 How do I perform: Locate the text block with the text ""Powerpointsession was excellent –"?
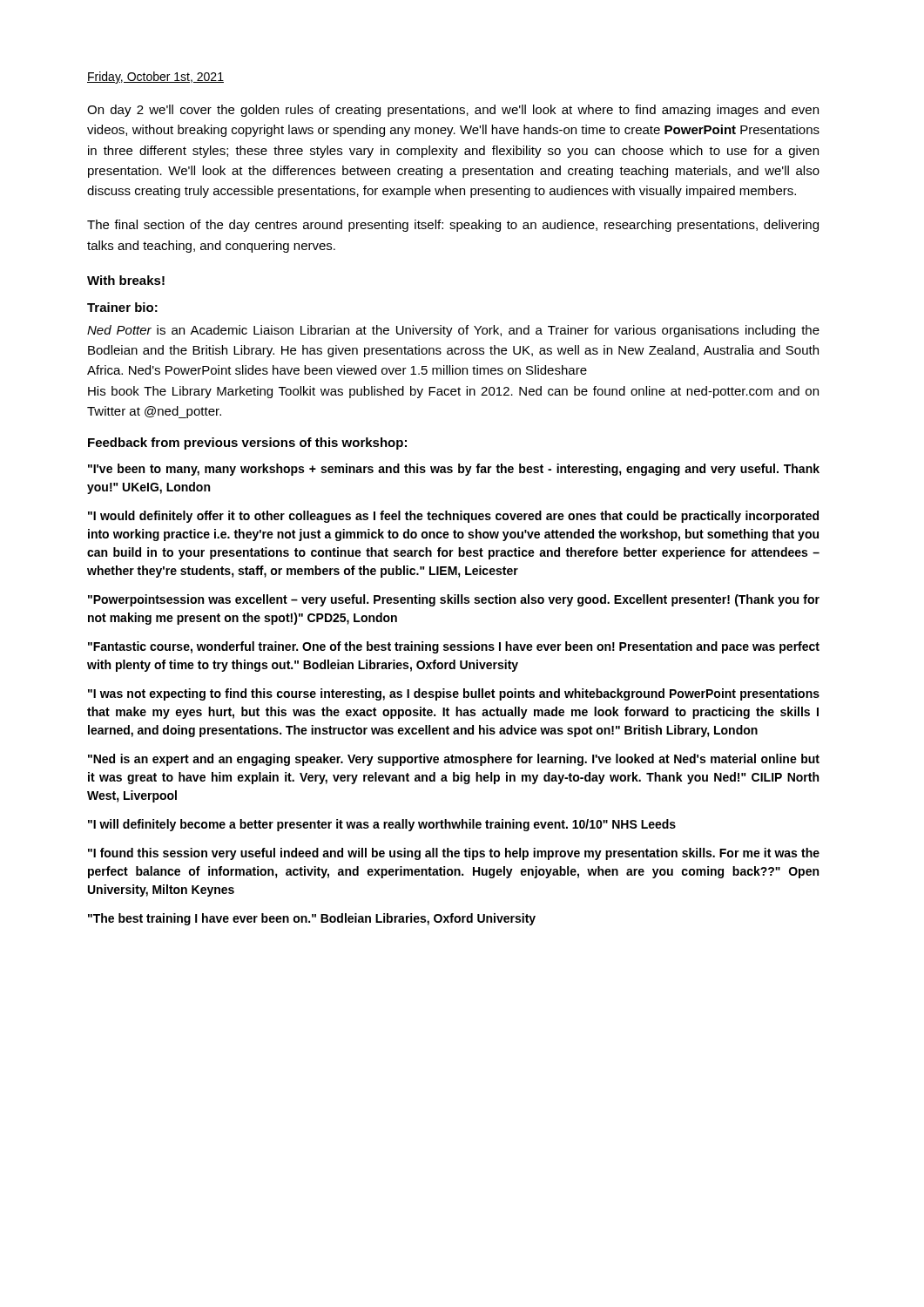click(453, 609)
